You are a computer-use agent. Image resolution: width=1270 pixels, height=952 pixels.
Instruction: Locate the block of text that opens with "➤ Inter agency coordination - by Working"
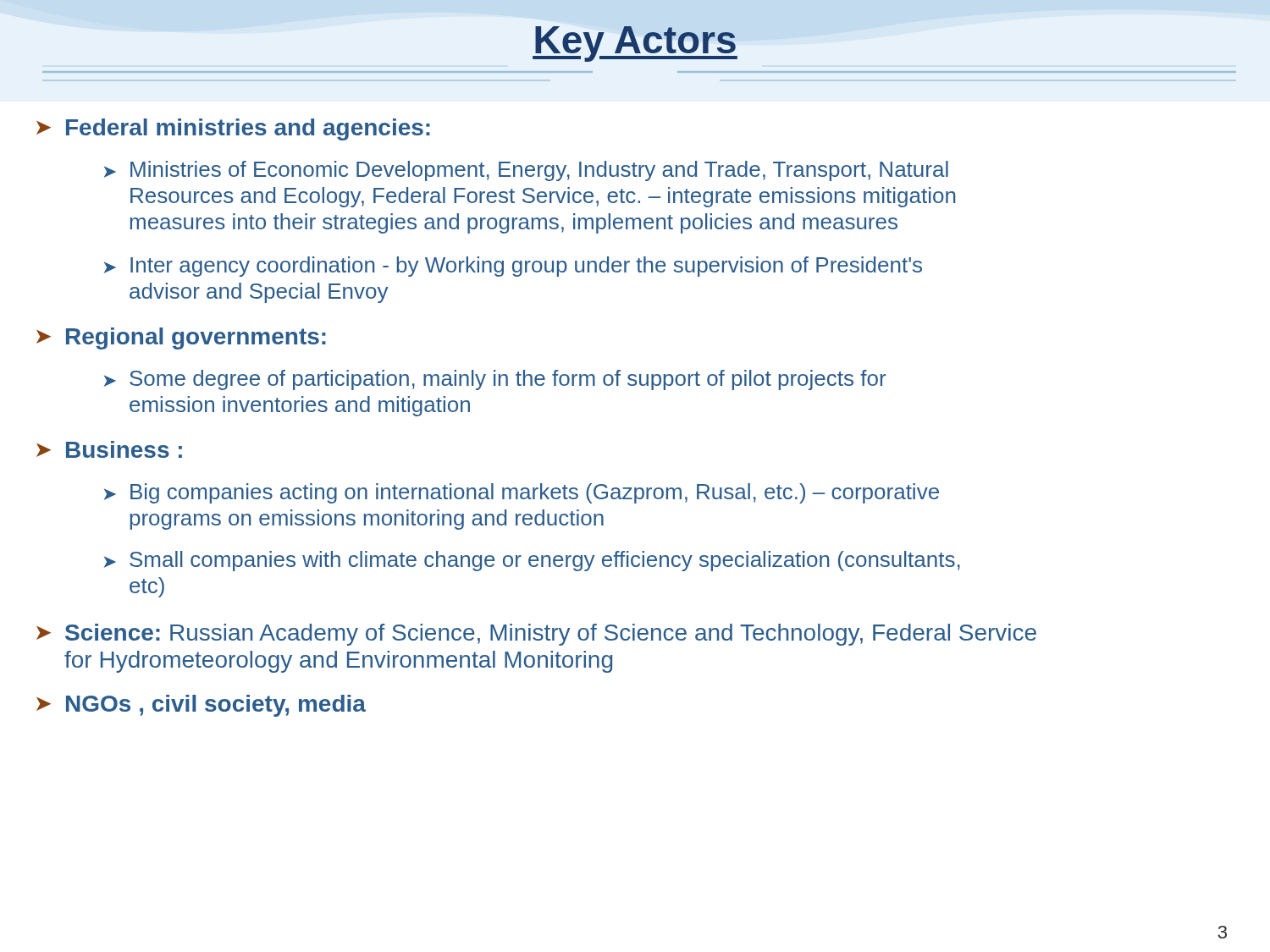(512, 278)
